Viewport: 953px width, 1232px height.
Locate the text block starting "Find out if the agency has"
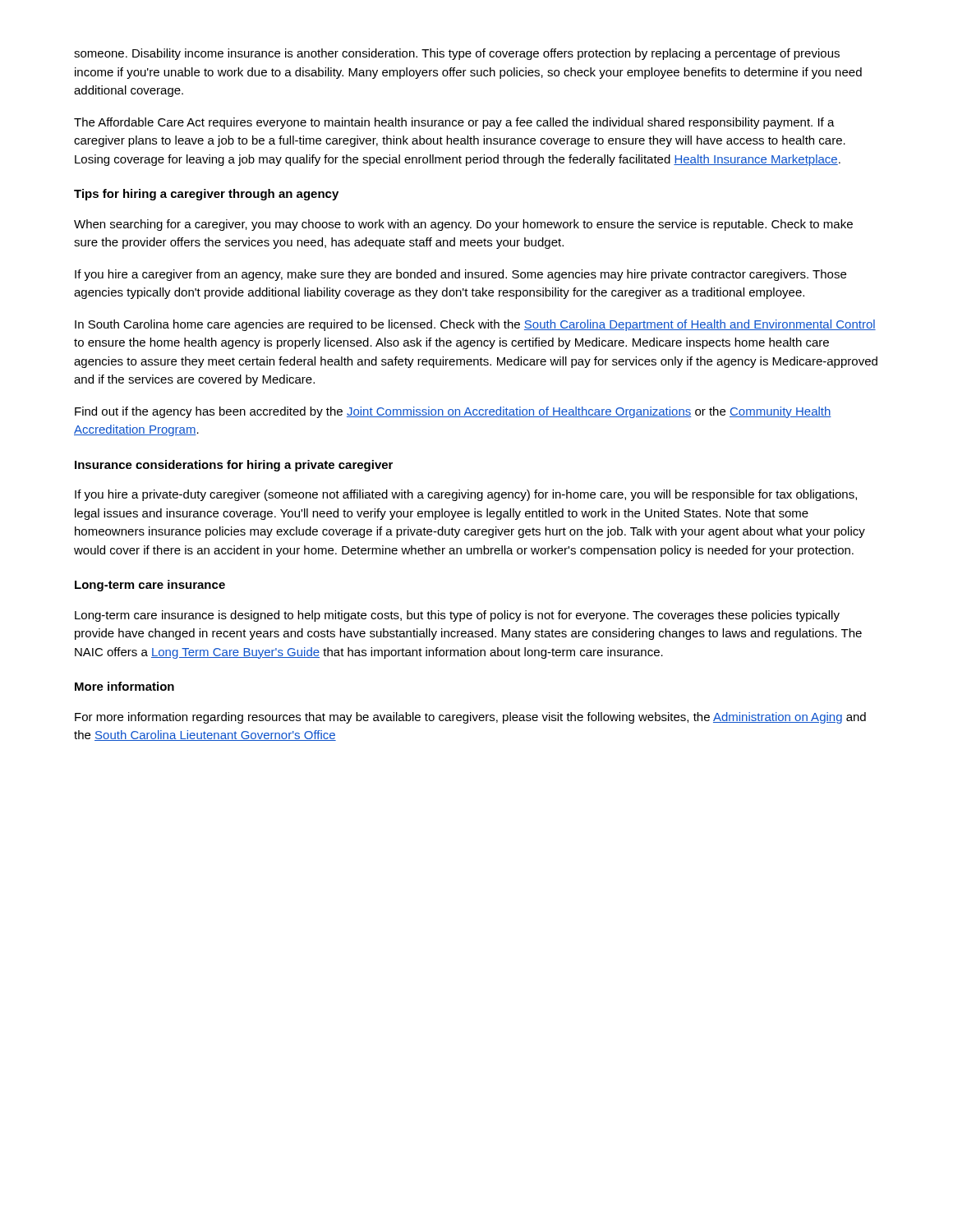(476, 420)
